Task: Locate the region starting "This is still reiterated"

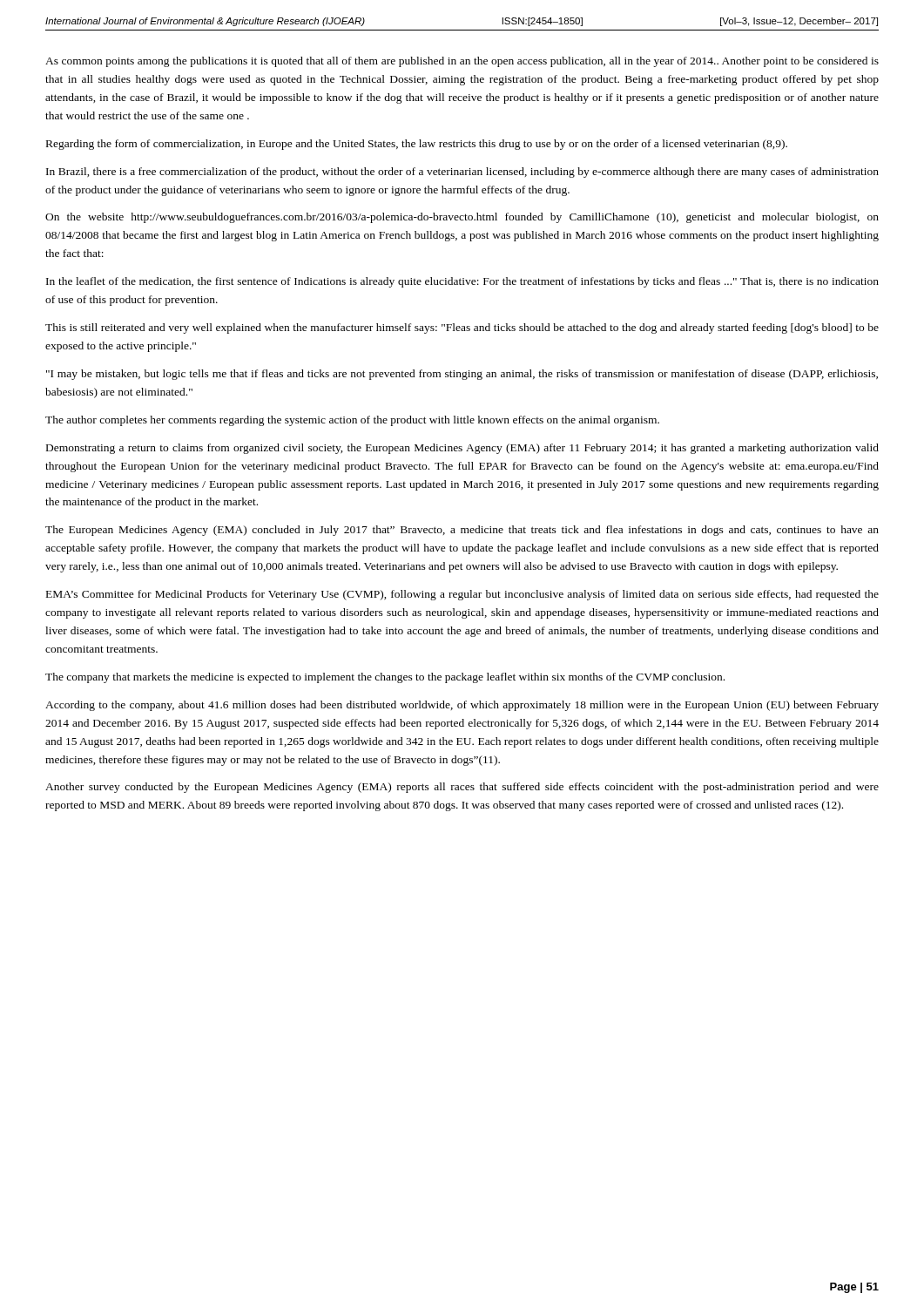Action: tap(462, 336)
